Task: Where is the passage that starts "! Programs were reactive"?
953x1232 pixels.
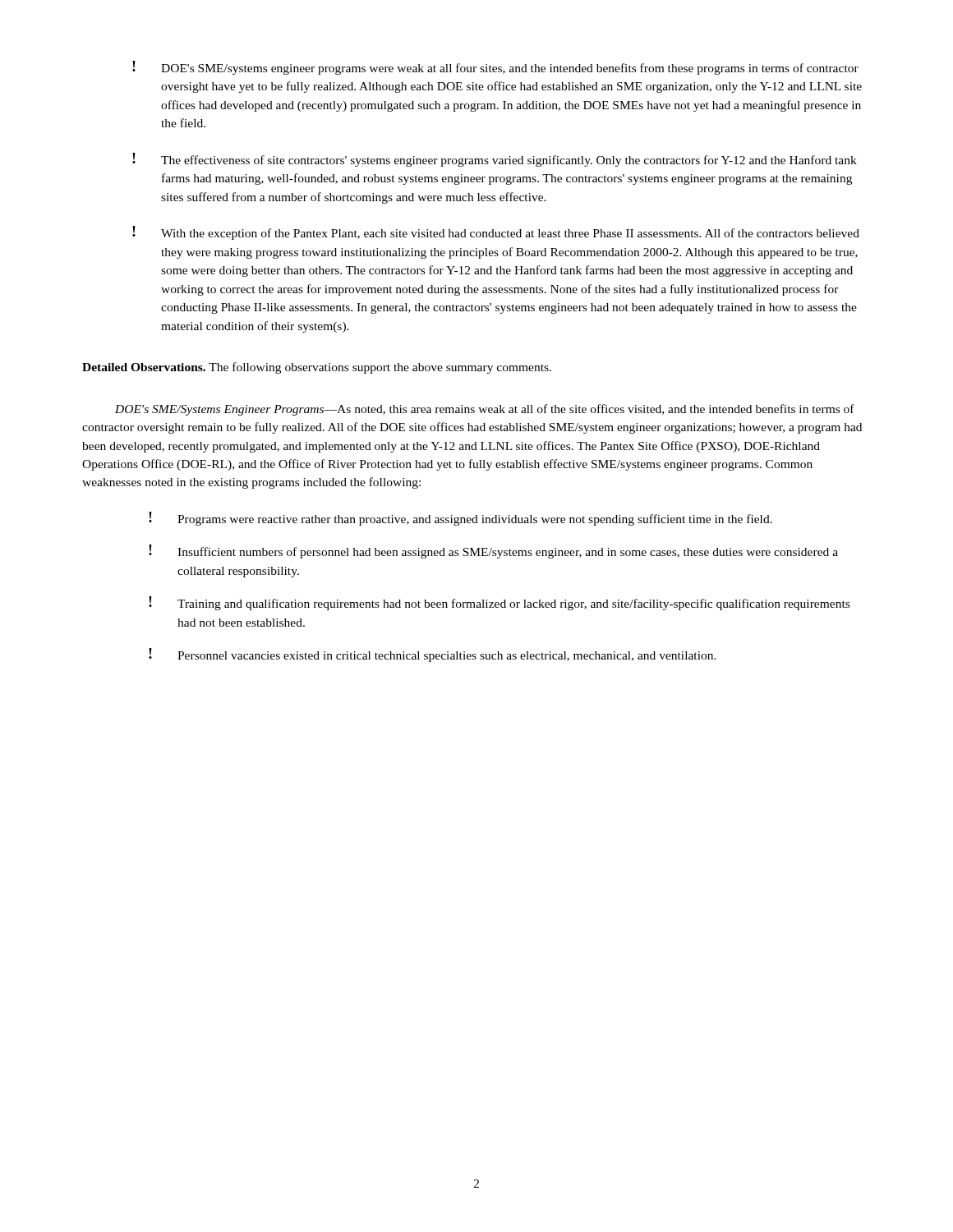Action: [x=509, y=519]
